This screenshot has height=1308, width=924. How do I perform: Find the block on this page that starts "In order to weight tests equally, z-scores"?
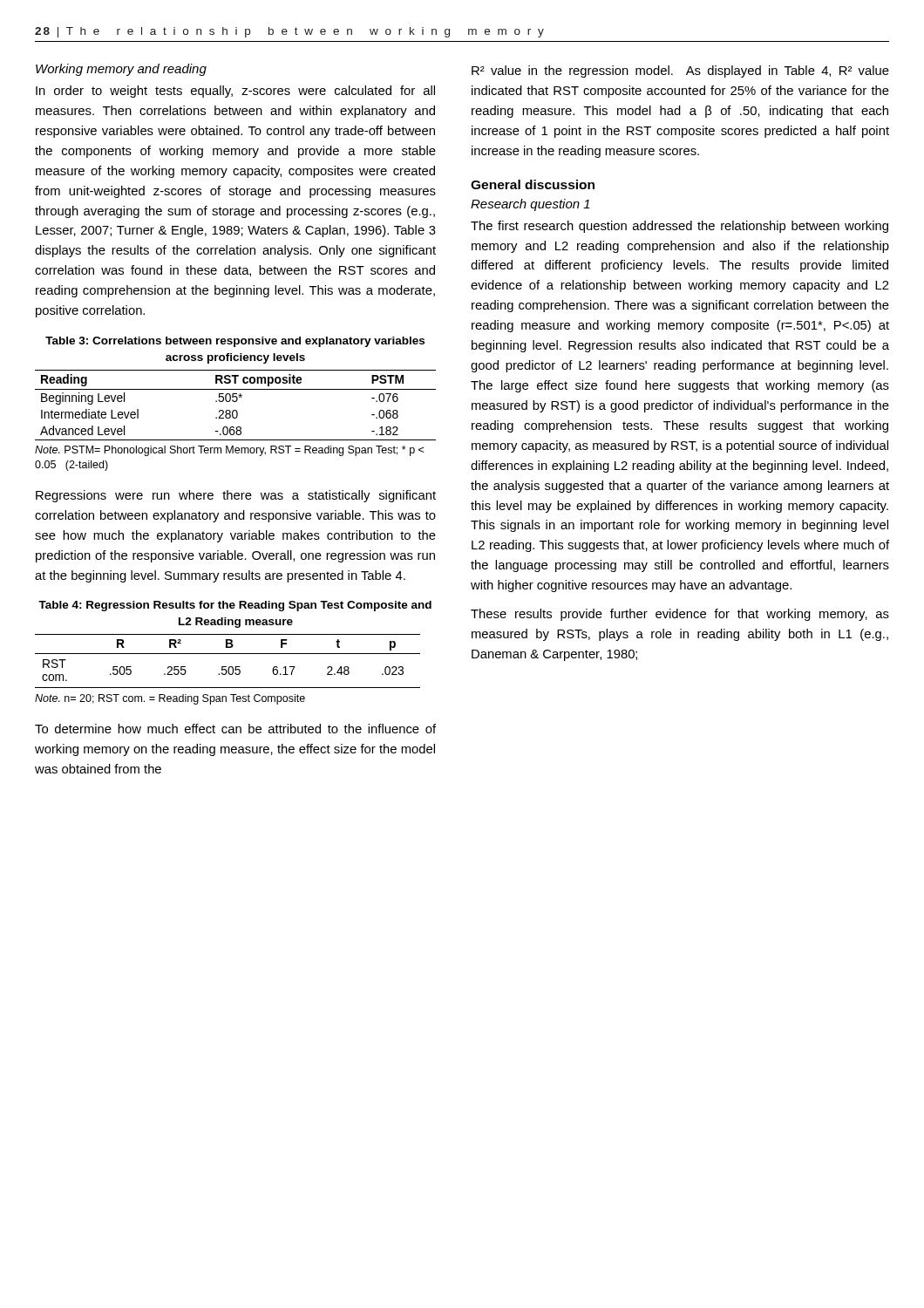[x=235, y=201]
